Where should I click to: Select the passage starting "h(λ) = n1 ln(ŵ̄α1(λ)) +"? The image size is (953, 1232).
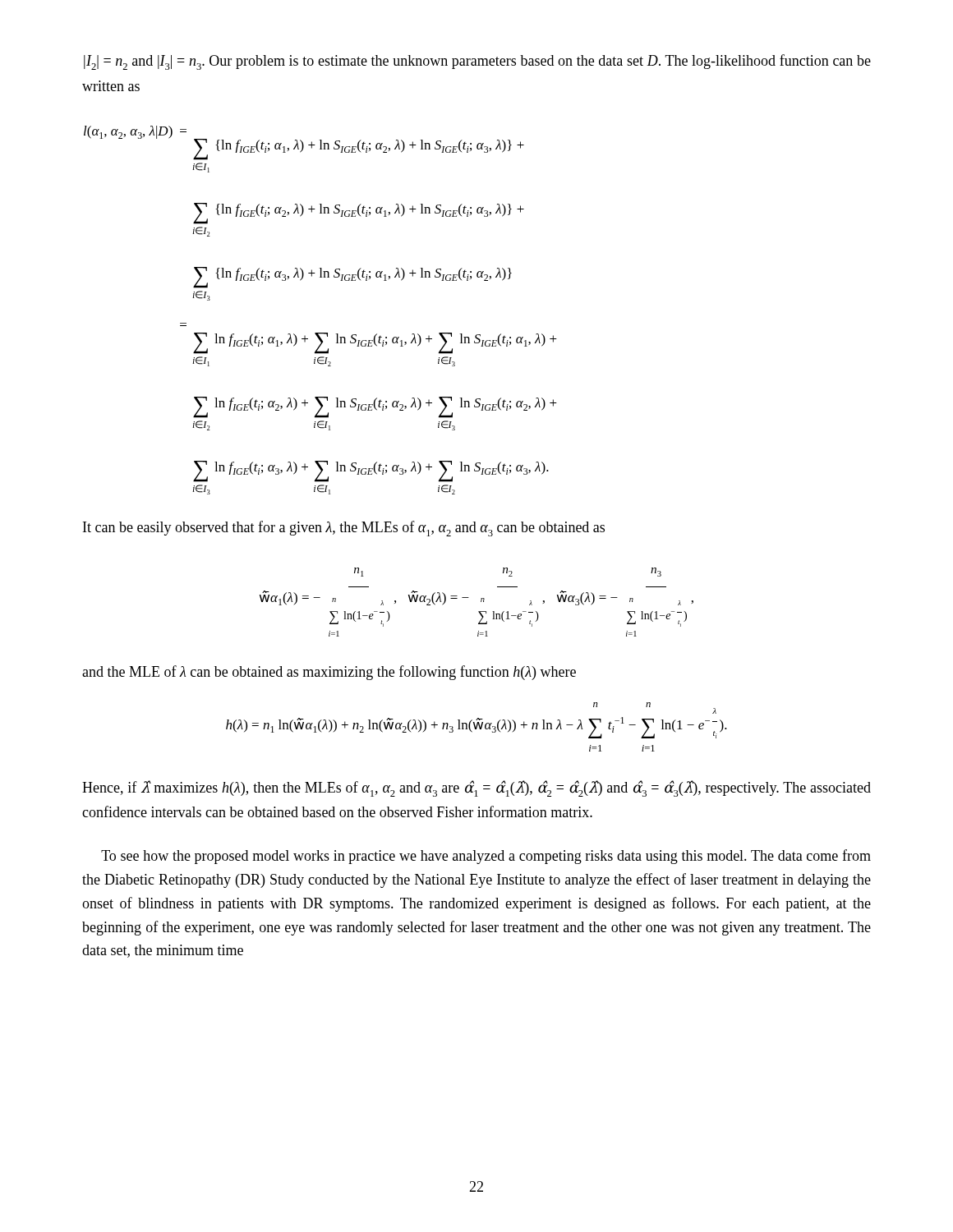[x=476, y=726]
